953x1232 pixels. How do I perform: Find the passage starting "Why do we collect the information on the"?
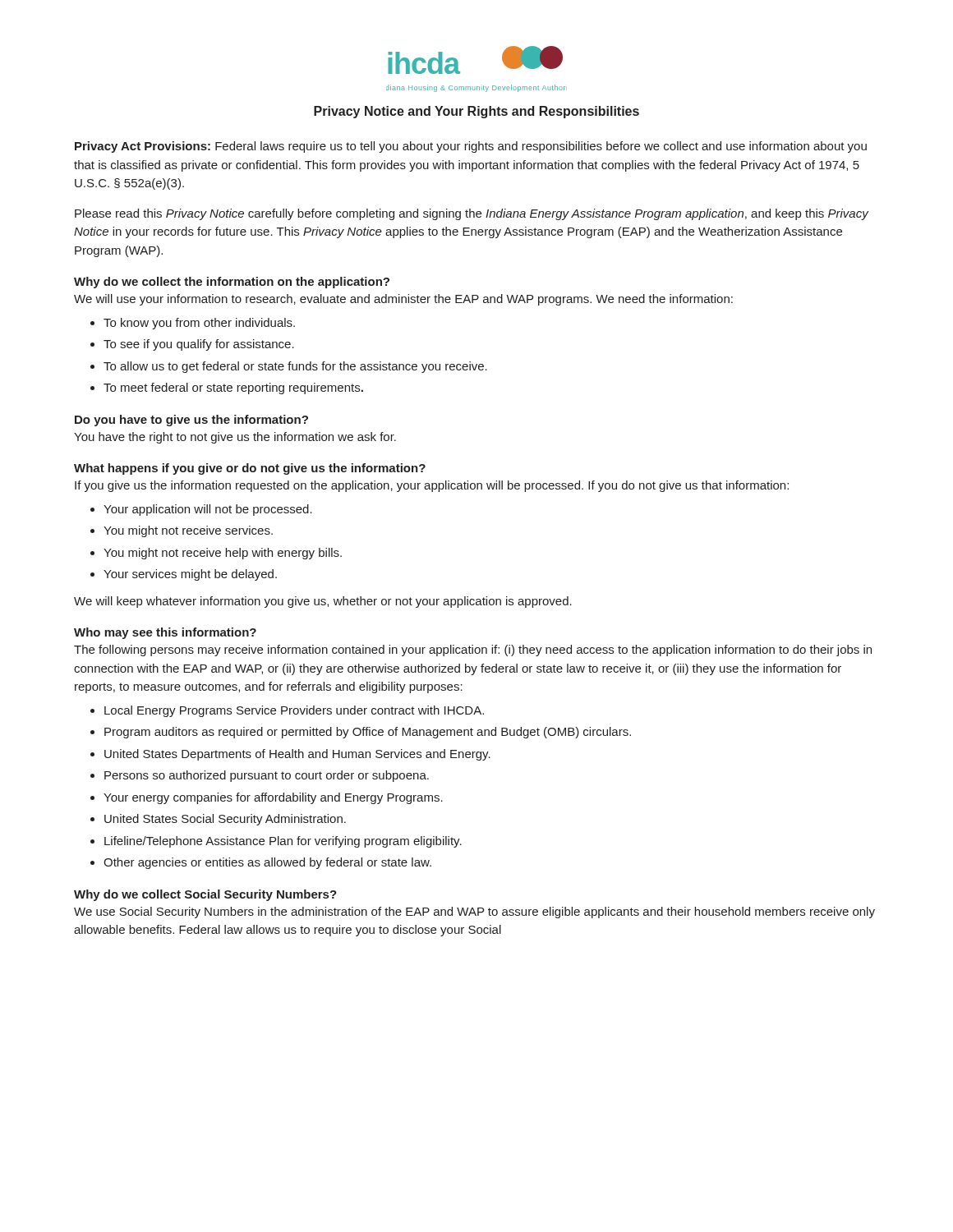[x=232, y=281]
